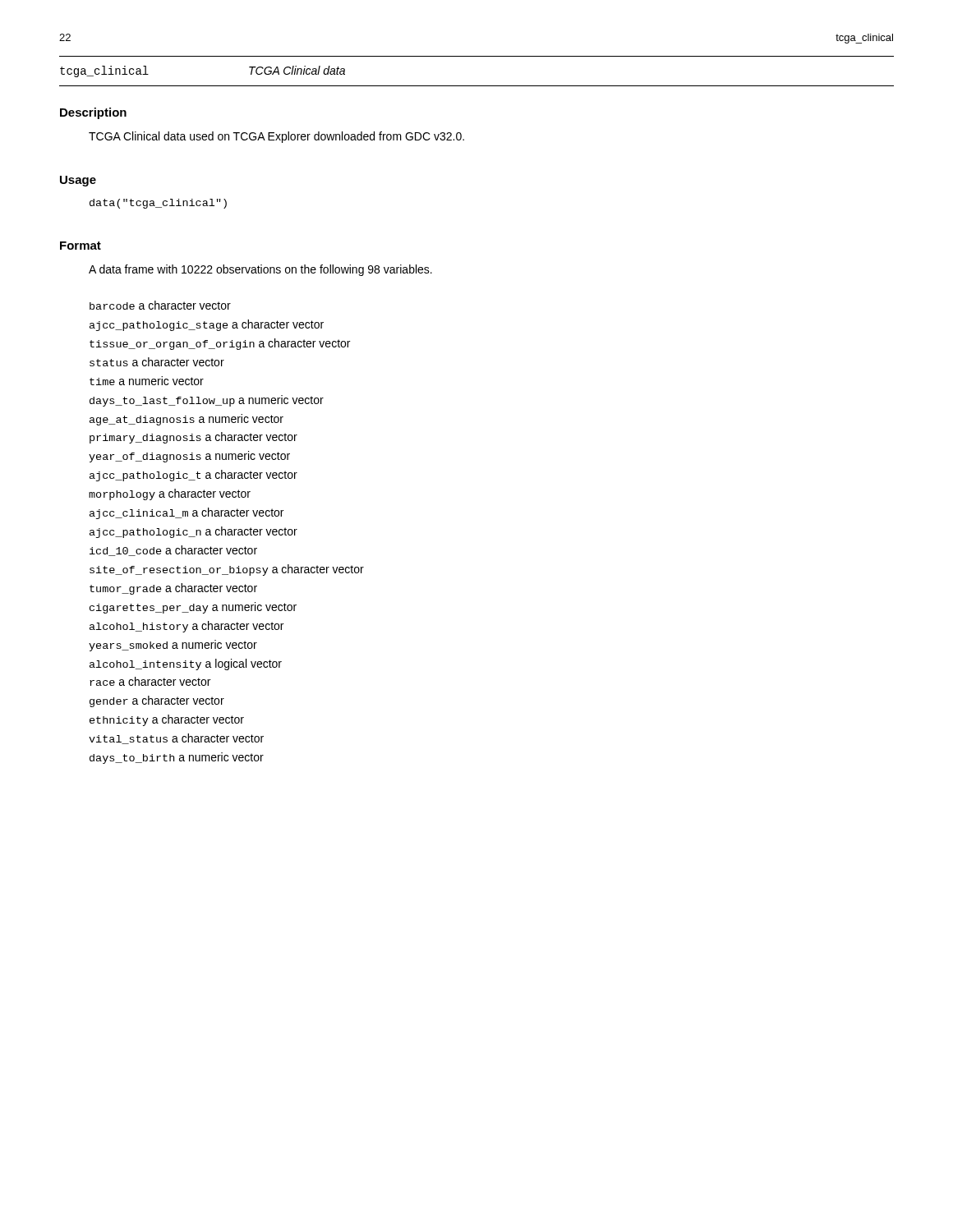Viewport: 953px width, 1232px height.
Task: Point to the text block starting "age_at_diagnosis a numeric vector"
Action: tap(186, 419)
